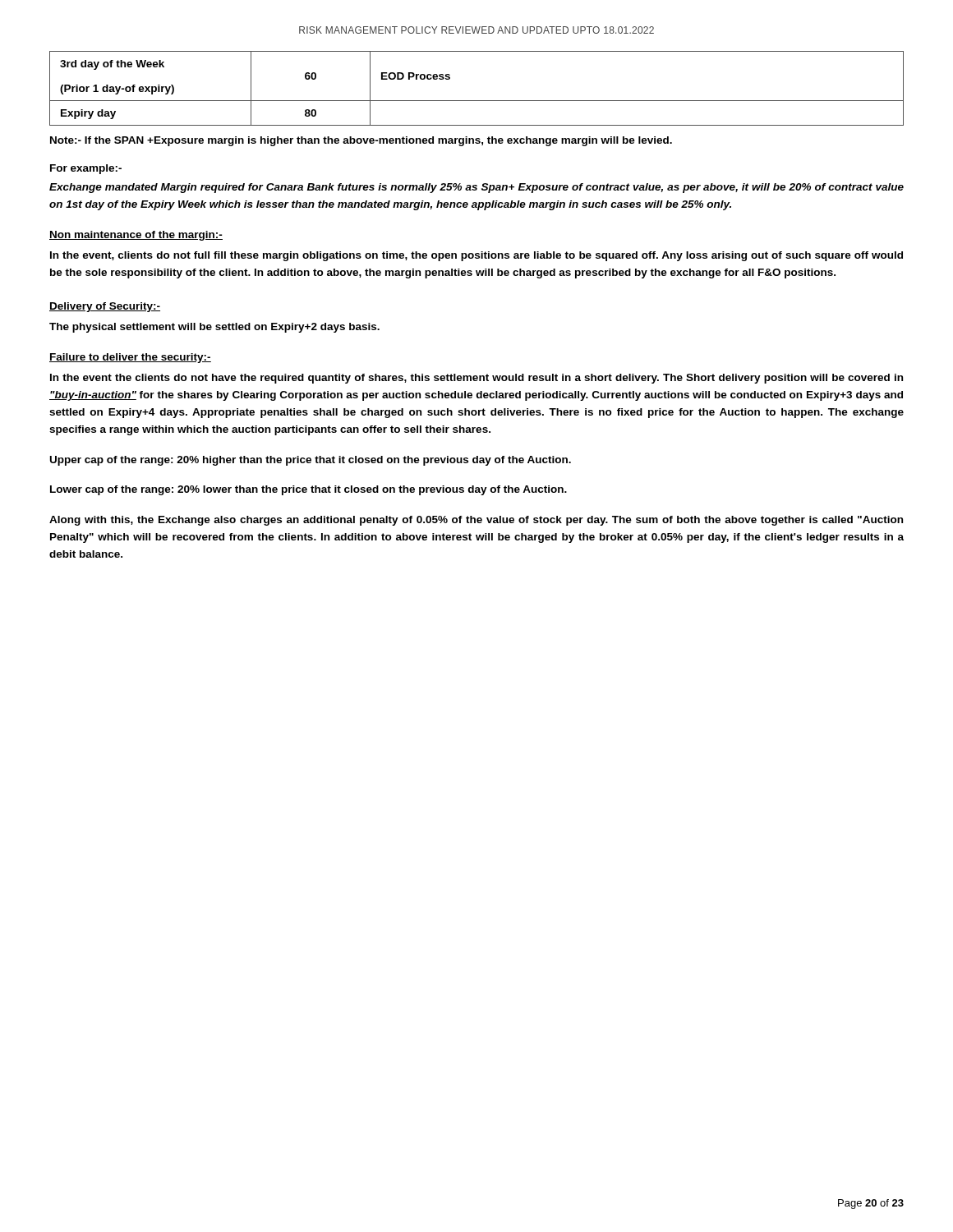This screenshot has height=1232, width=953.
Task: Point to the text block starting "Delivery of Security:-"
Action: pyautogui.click(x=105, y=306)
